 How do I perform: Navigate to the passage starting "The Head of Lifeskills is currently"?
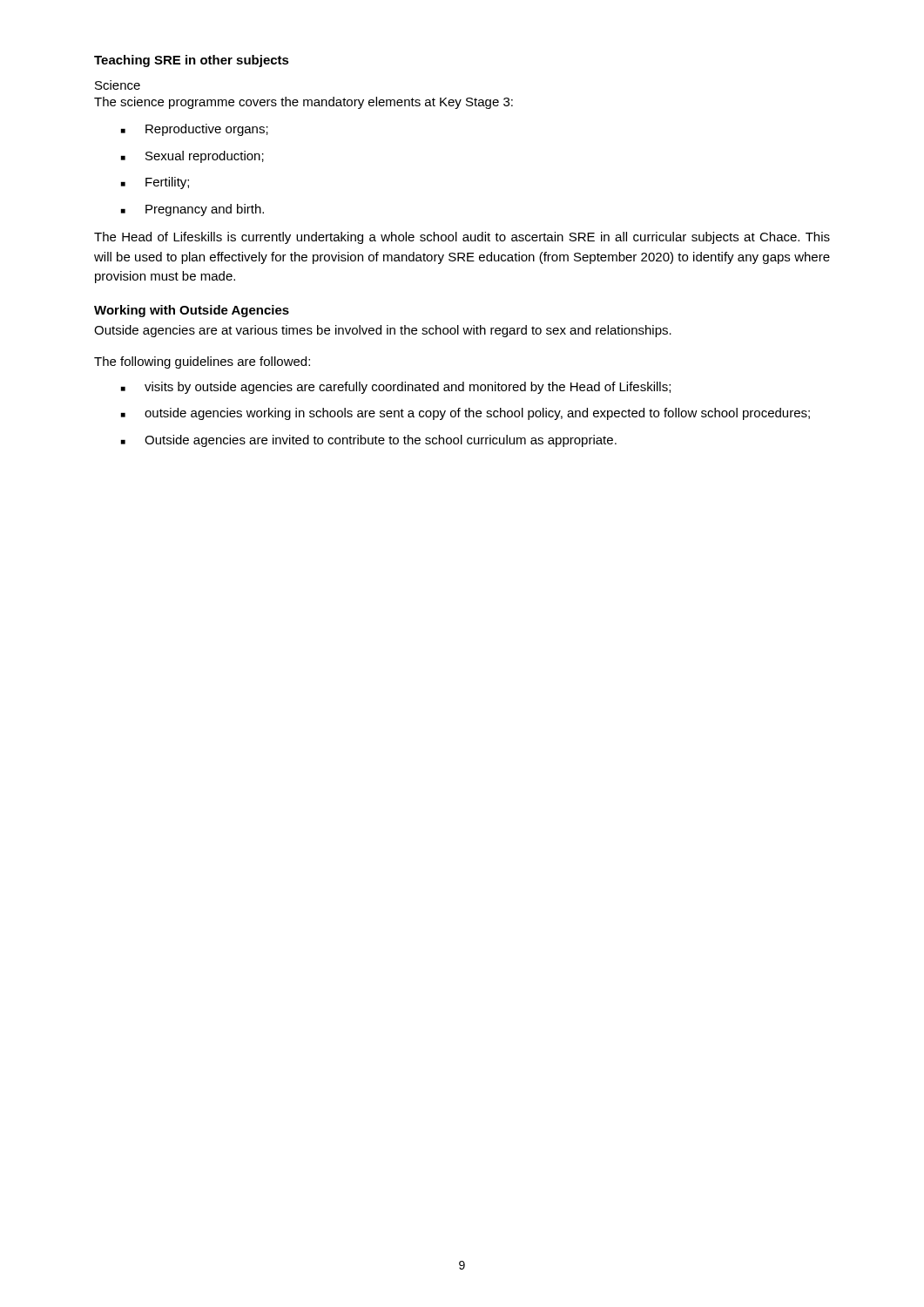click(462, 256)
